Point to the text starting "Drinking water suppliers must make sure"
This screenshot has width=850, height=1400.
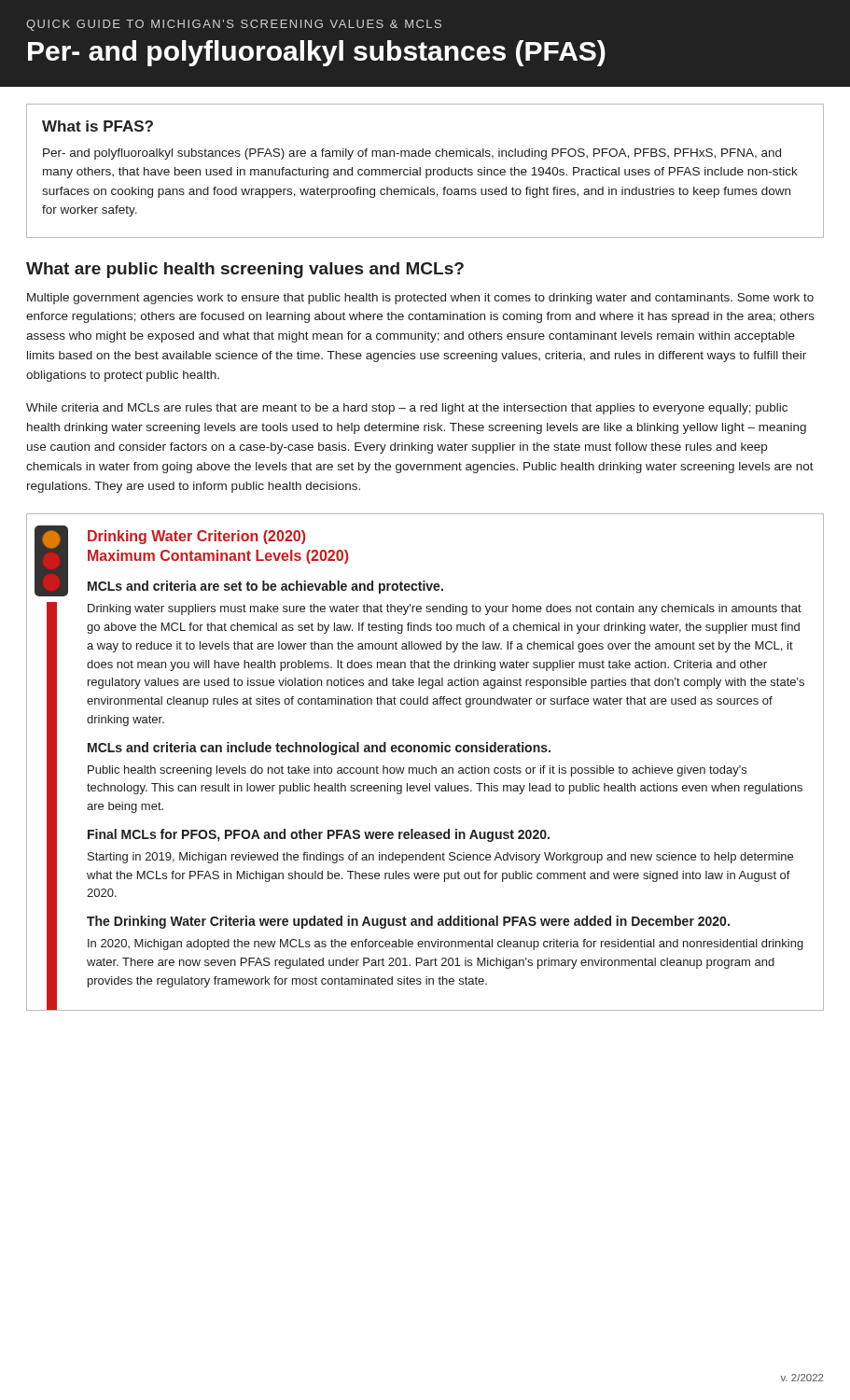pyautogui.click(x=446, y=664)
